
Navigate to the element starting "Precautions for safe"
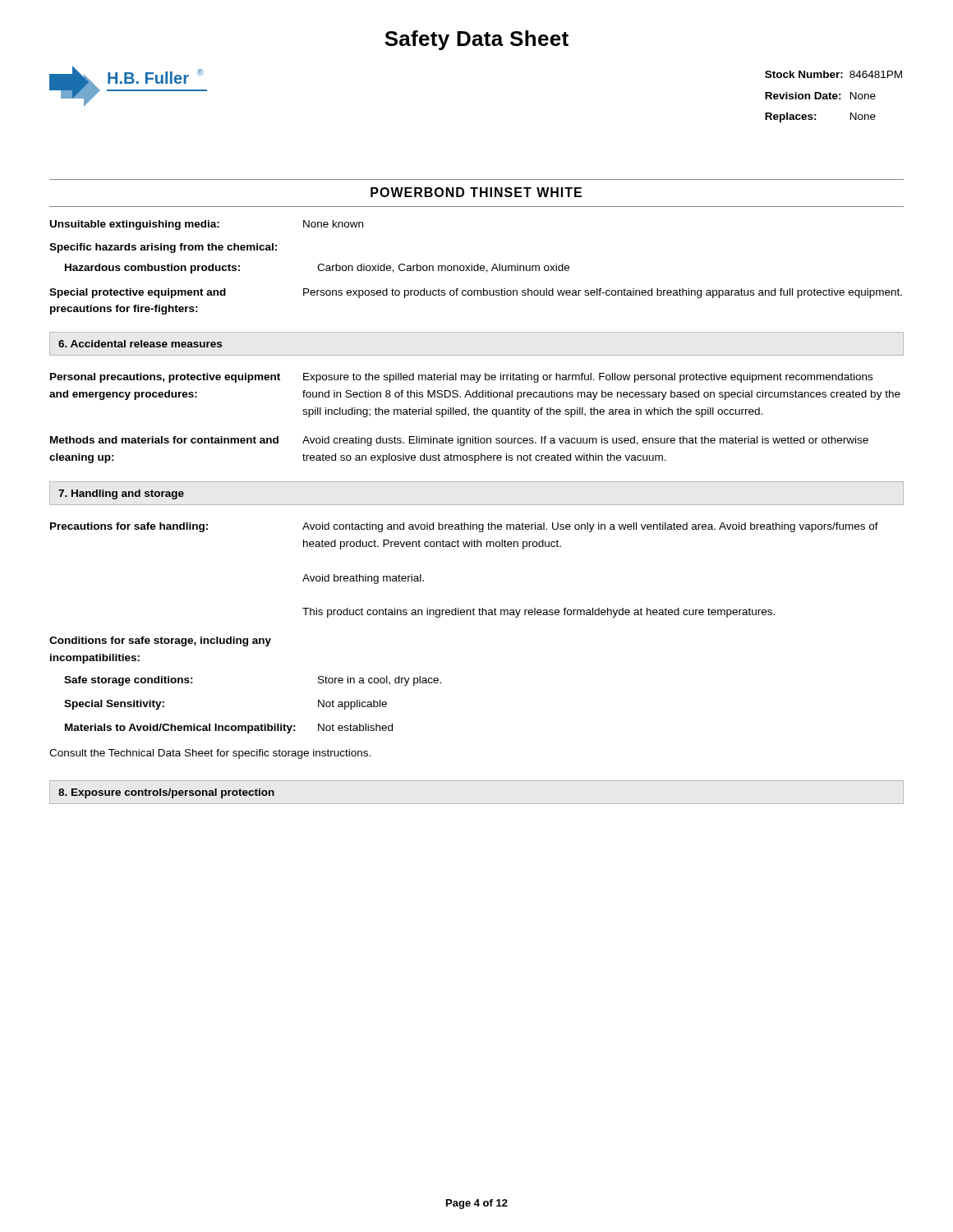pos(464,527)
